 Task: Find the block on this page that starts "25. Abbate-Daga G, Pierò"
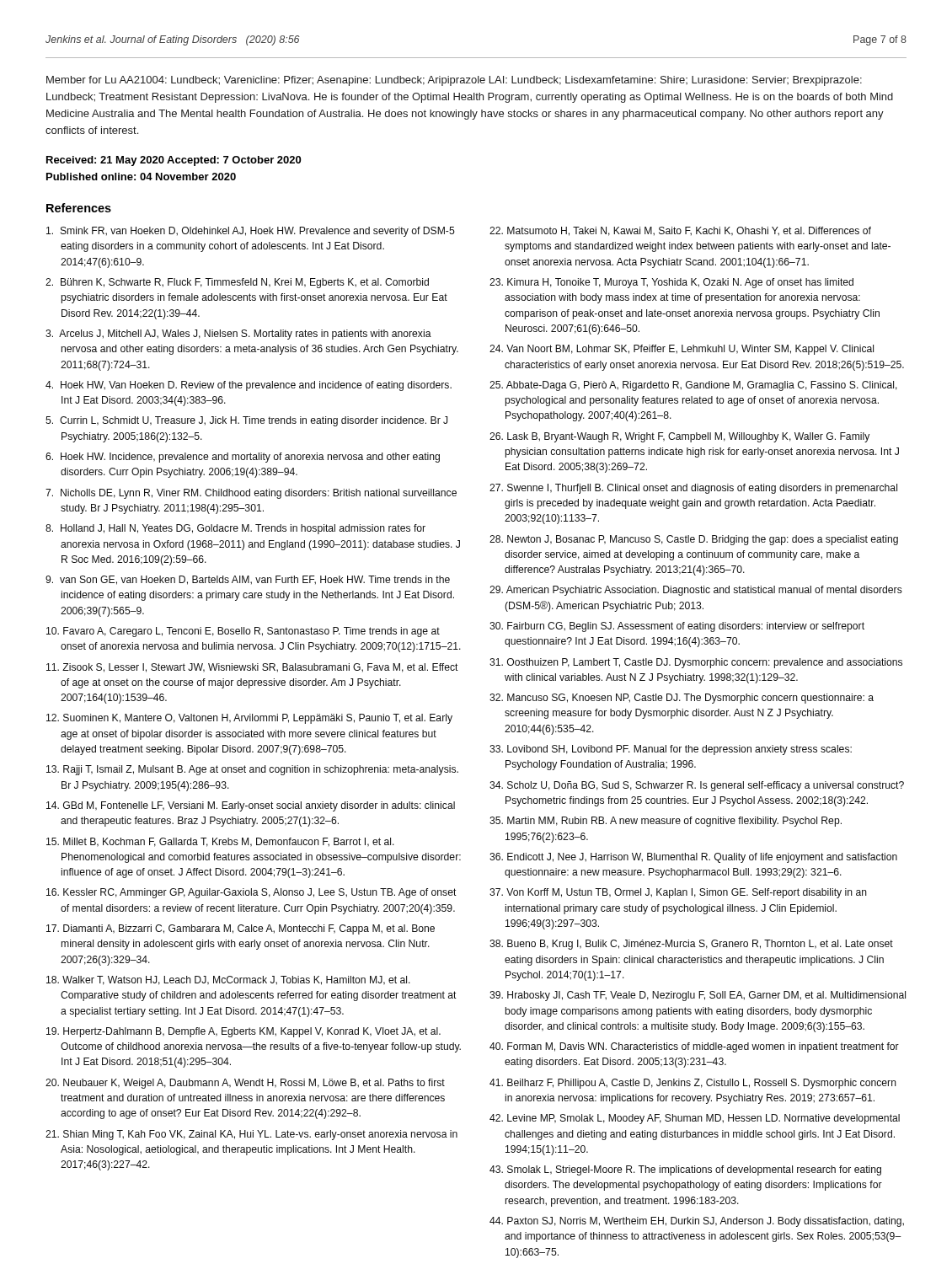694,400
